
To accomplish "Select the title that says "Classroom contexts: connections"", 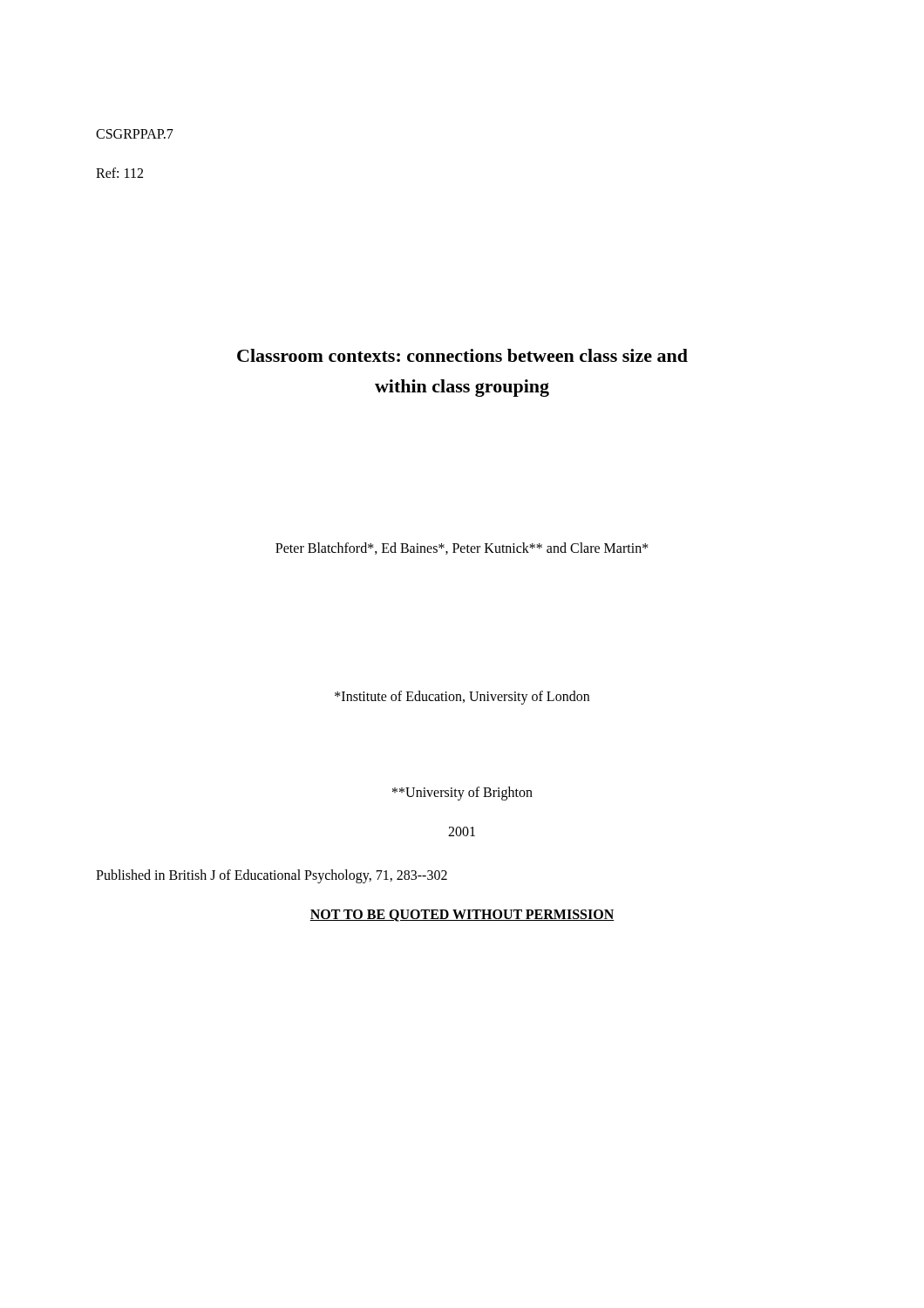I will (462, 371).
